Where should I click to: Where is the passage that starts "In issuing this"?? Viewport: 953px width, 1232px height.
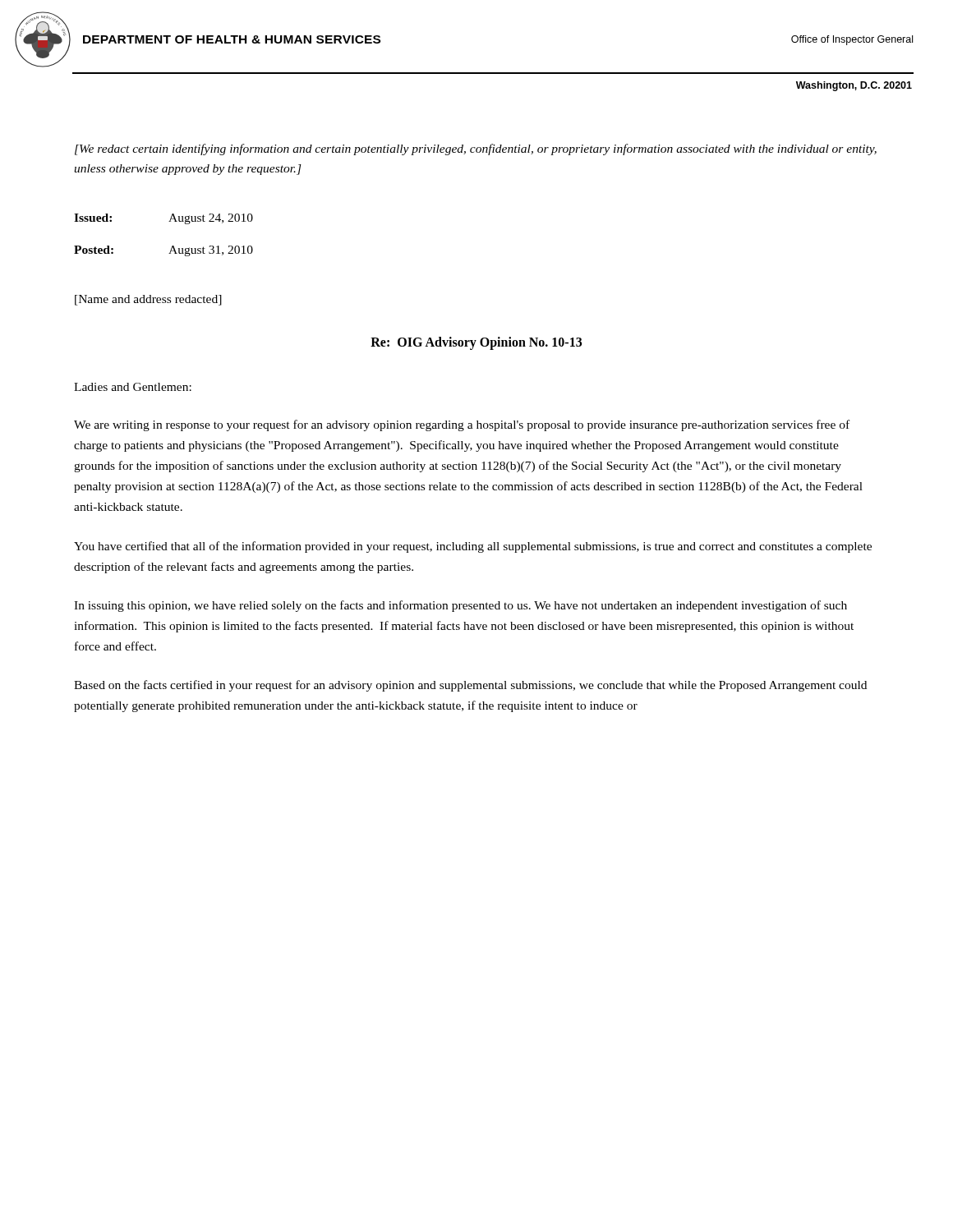pos(464,625)
